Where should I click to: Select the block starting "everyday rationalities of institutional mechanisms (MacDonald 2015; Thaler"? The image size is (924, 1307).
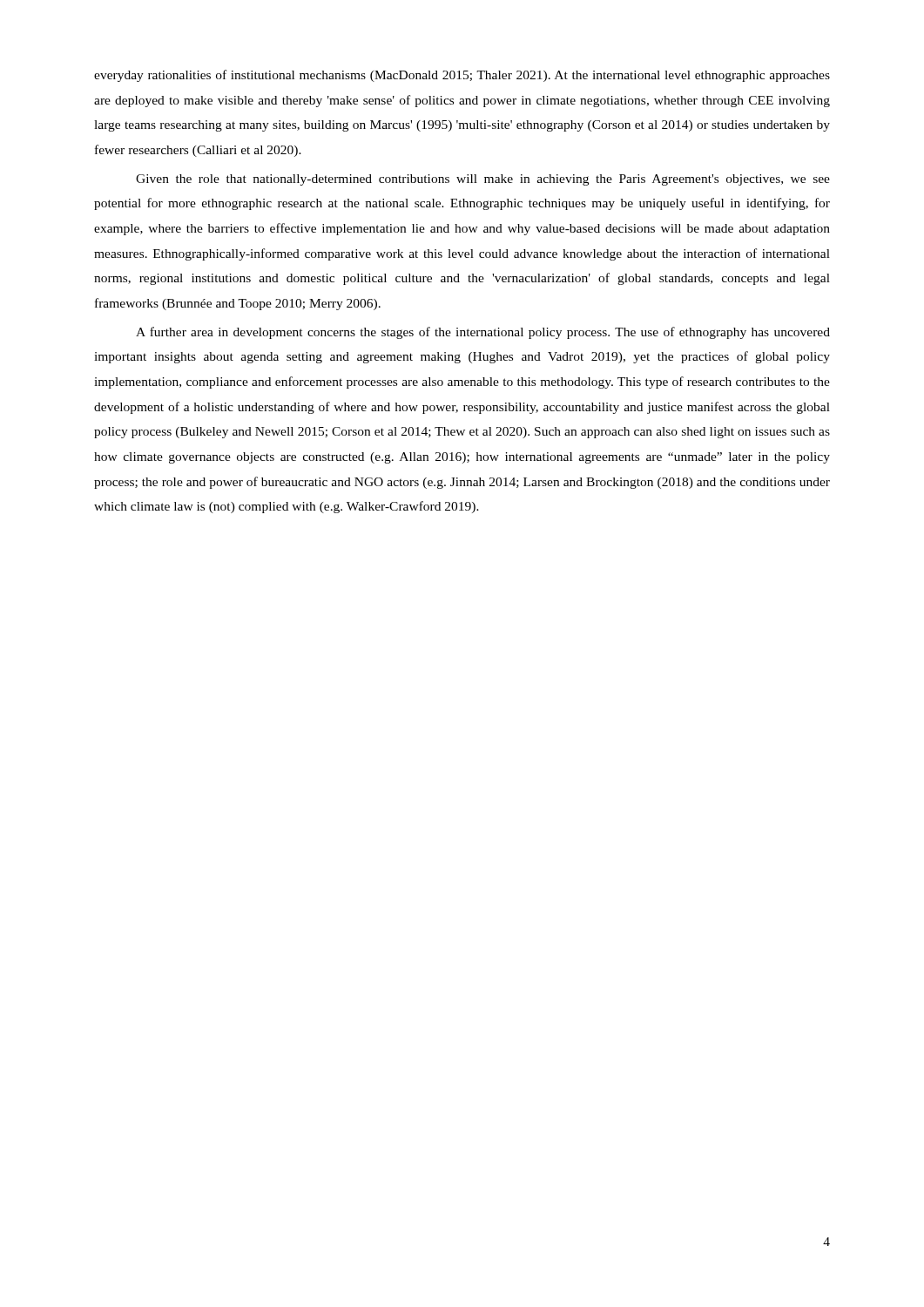pos(462,113)
